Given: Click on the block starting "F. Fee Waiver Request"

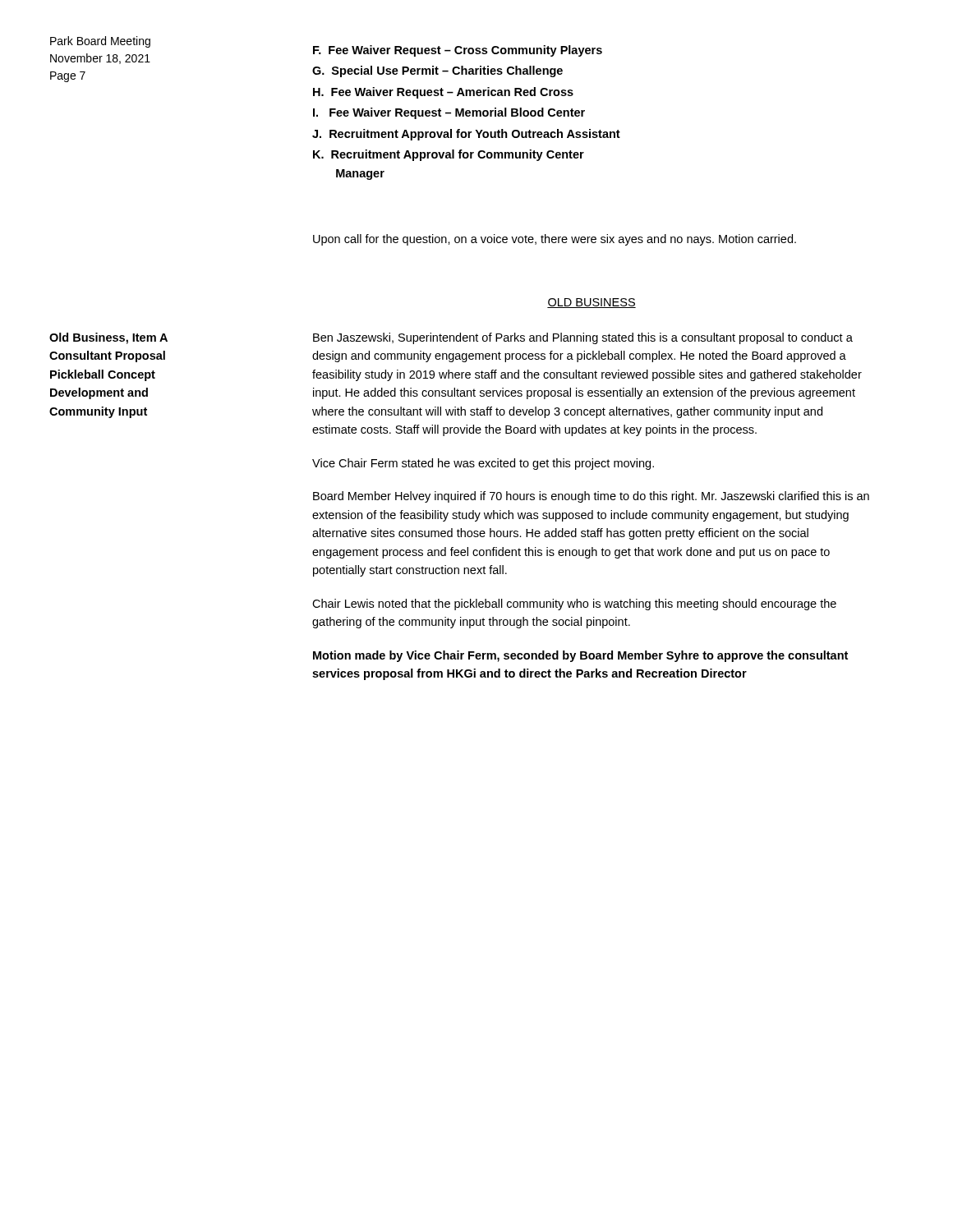Looking at the screenshot, I should (457, 50).
